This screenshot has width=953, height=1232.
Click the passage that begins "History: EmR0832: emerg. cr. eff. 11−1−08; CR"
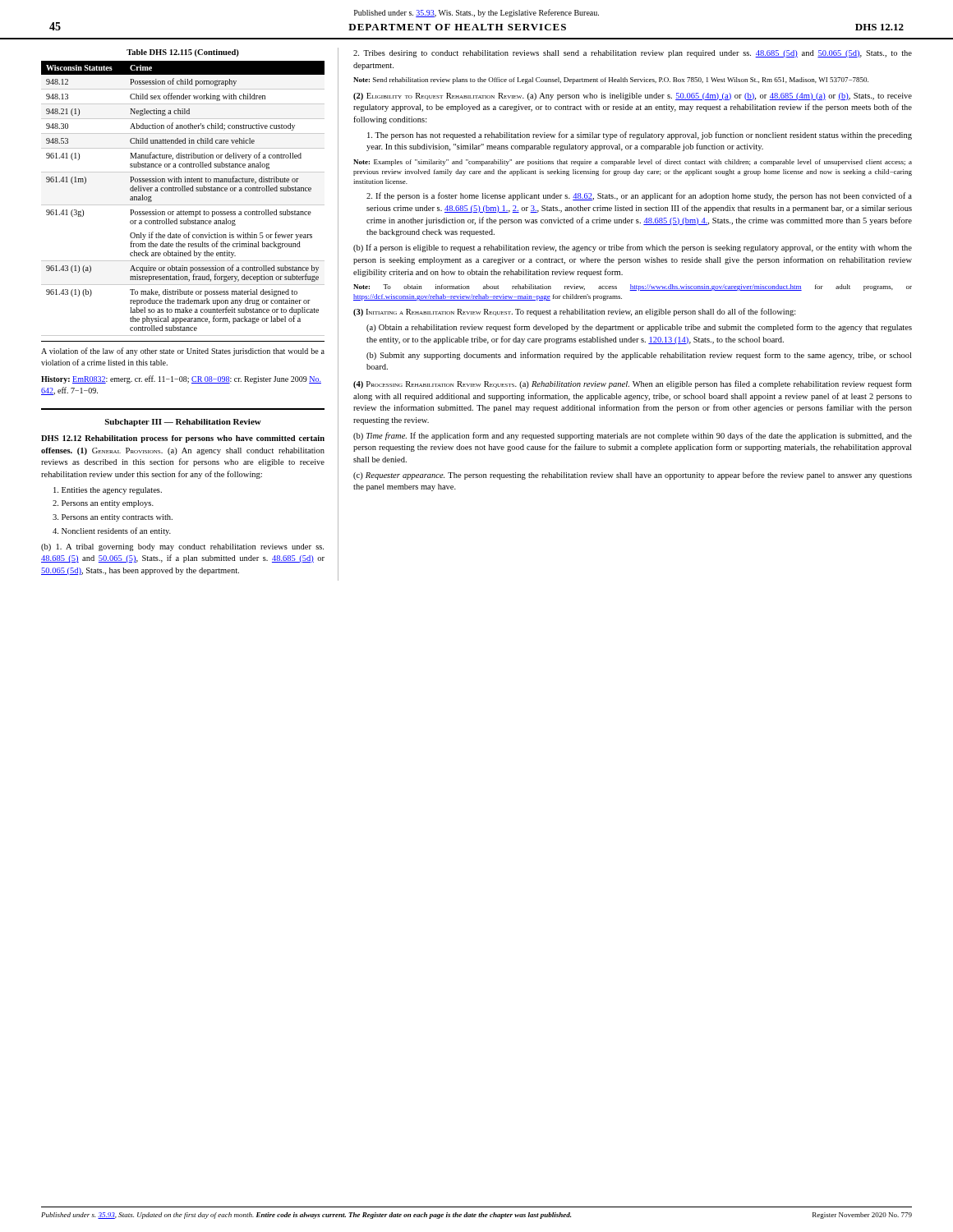181,385
